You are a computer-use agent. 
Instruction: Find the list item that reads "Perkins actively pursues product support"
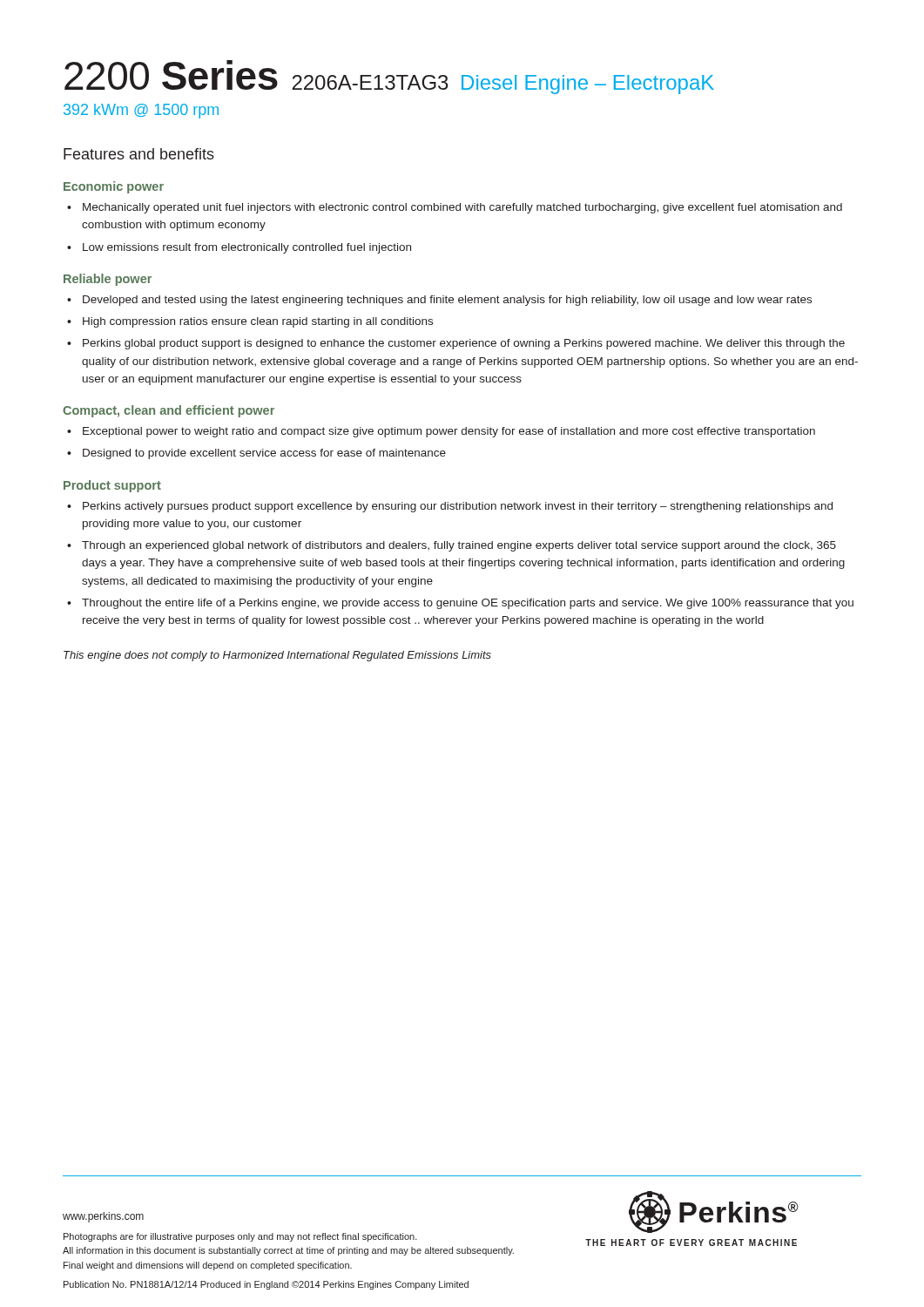pos(458,514)
